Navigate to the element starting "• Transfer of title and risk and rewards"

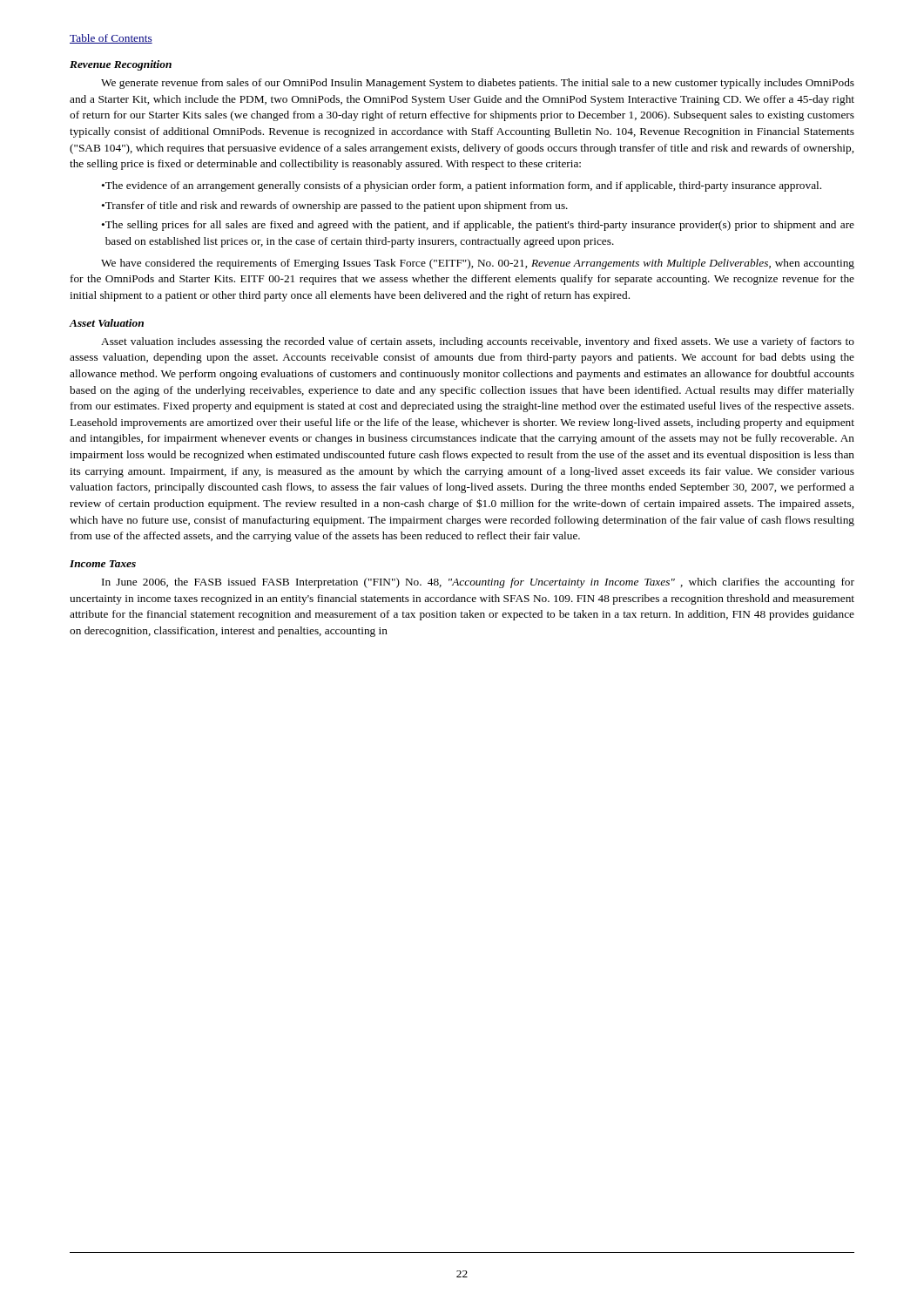[462, 206]
